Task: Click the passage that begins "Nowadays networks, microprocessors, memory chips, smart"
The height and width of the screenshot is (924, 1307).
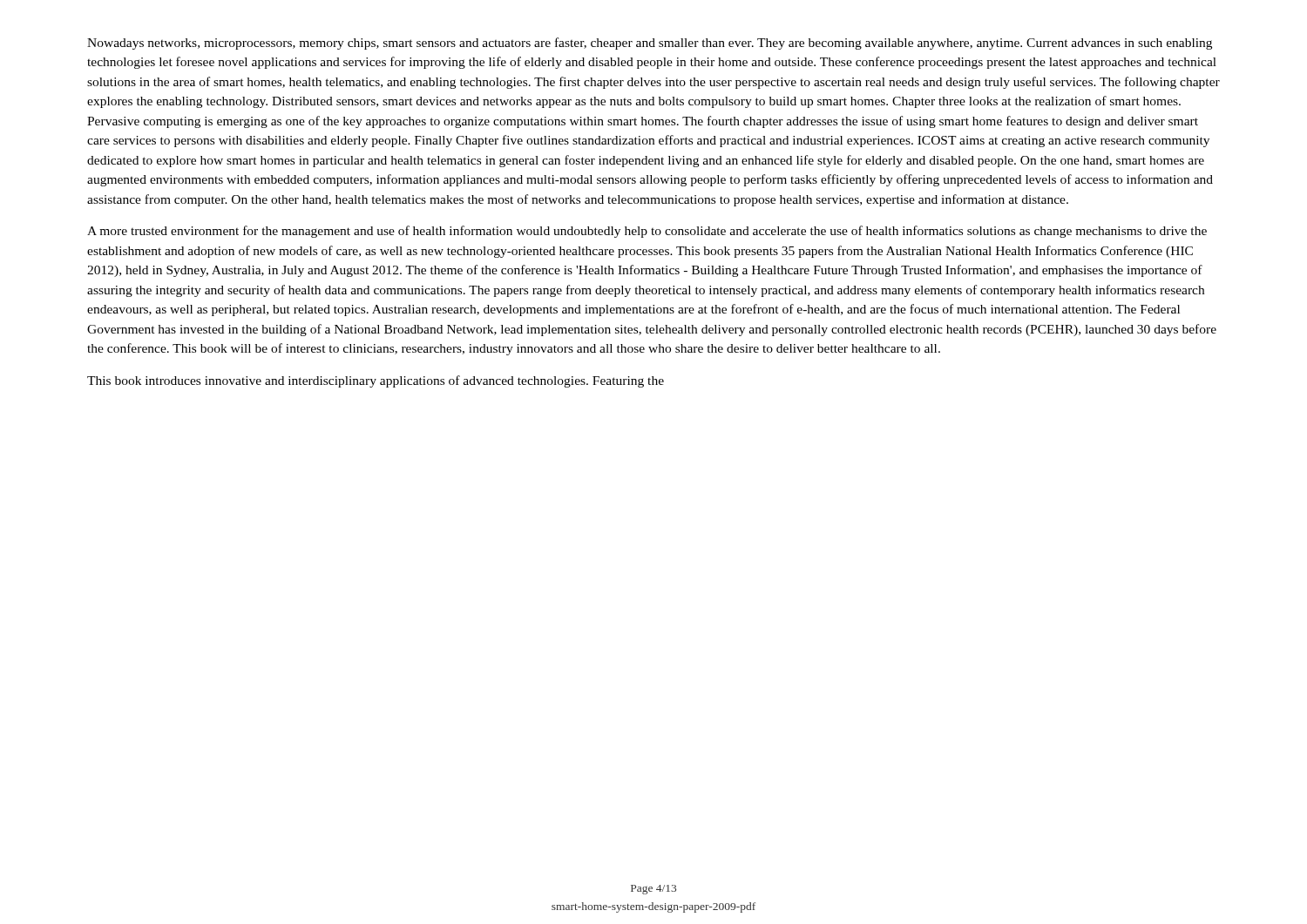Action: pyautogui.click(x=653, y=120)
